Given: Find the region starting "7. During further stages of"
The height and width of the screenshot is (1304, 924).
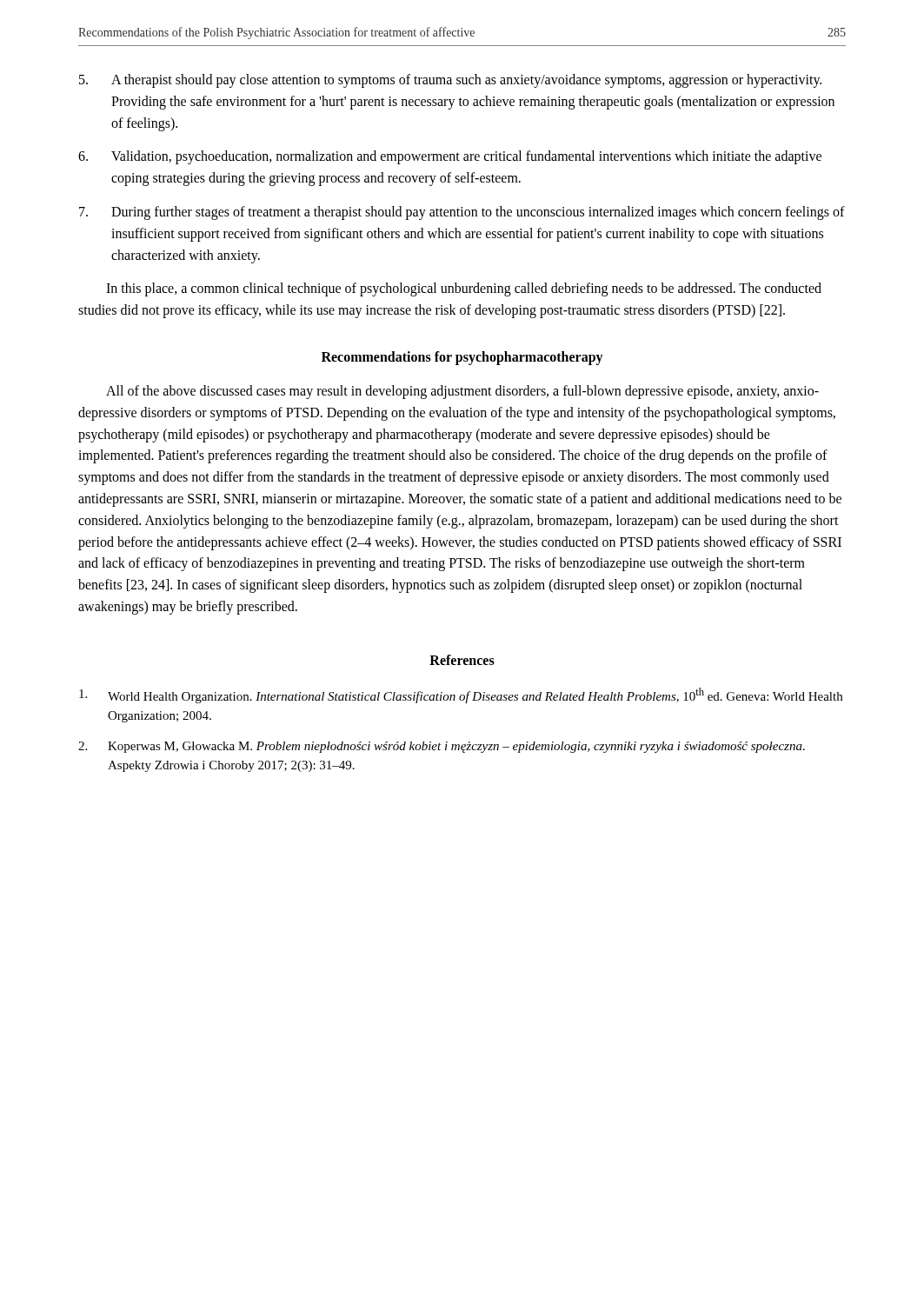Looking at the screenshot, I should (x=462, y=234).
